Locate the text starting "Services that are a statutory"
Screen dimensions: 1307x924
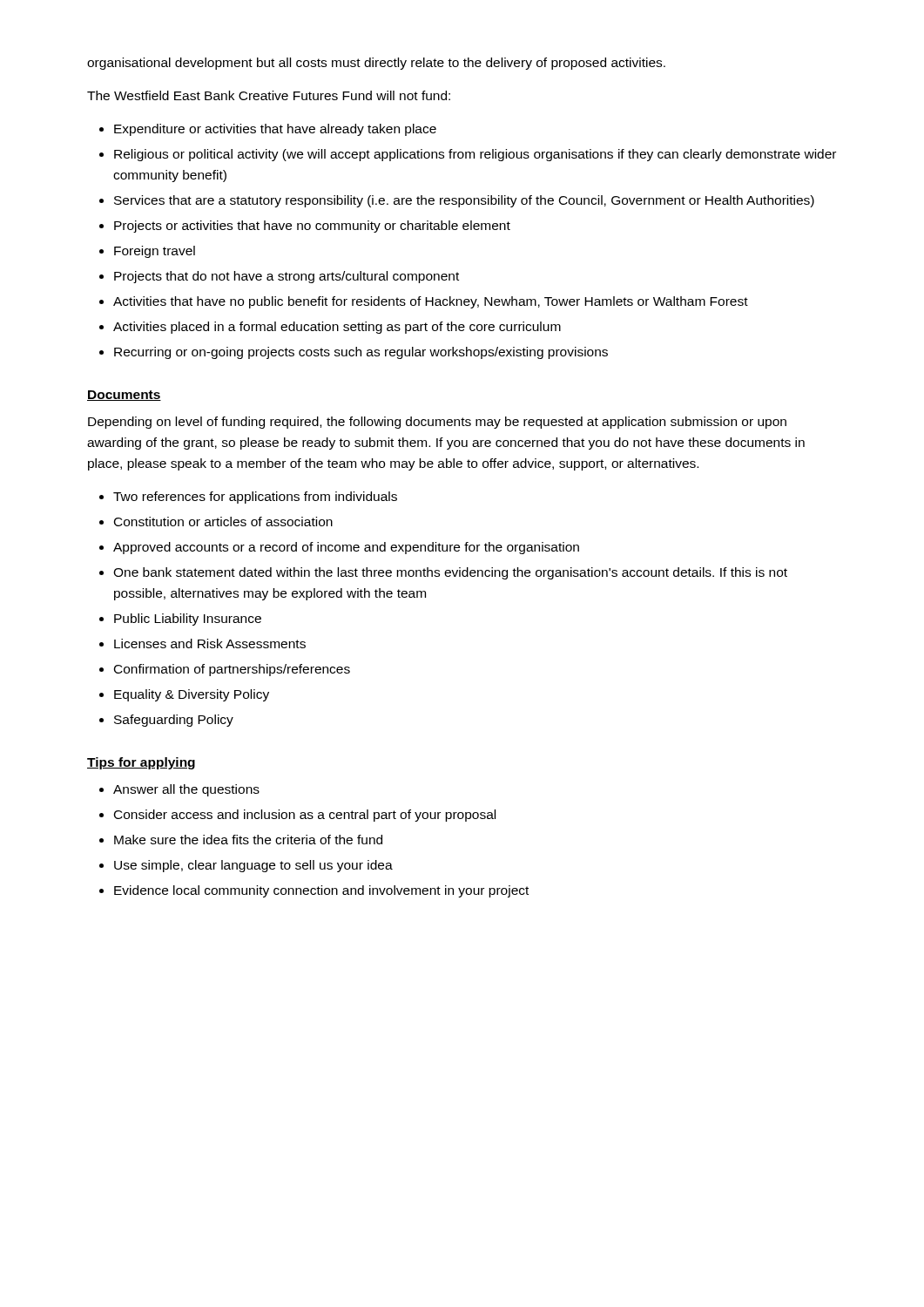pos(475,200)
